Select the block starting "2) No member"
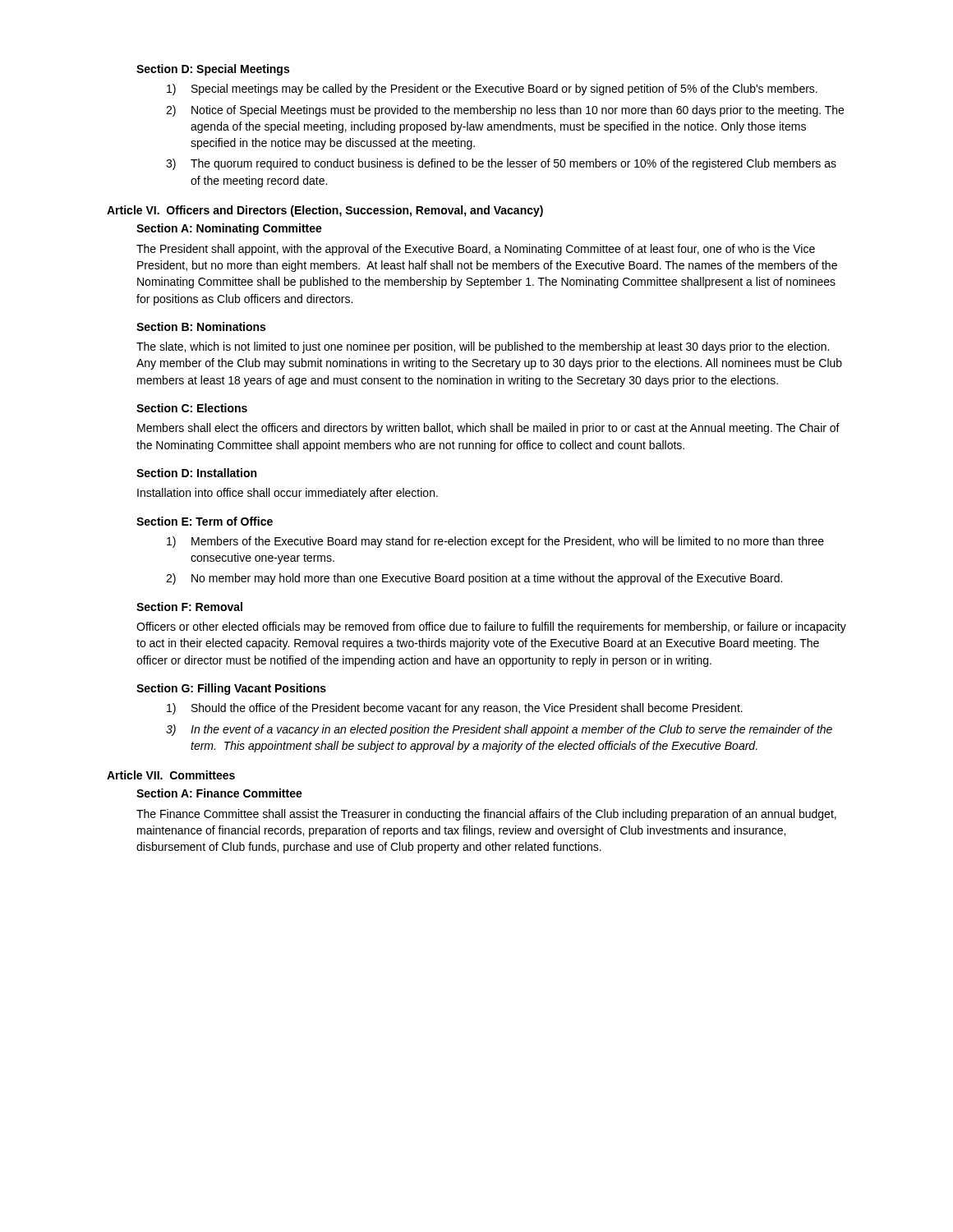The width and height of the screenshot is (953, 1232). pos(506,579)
